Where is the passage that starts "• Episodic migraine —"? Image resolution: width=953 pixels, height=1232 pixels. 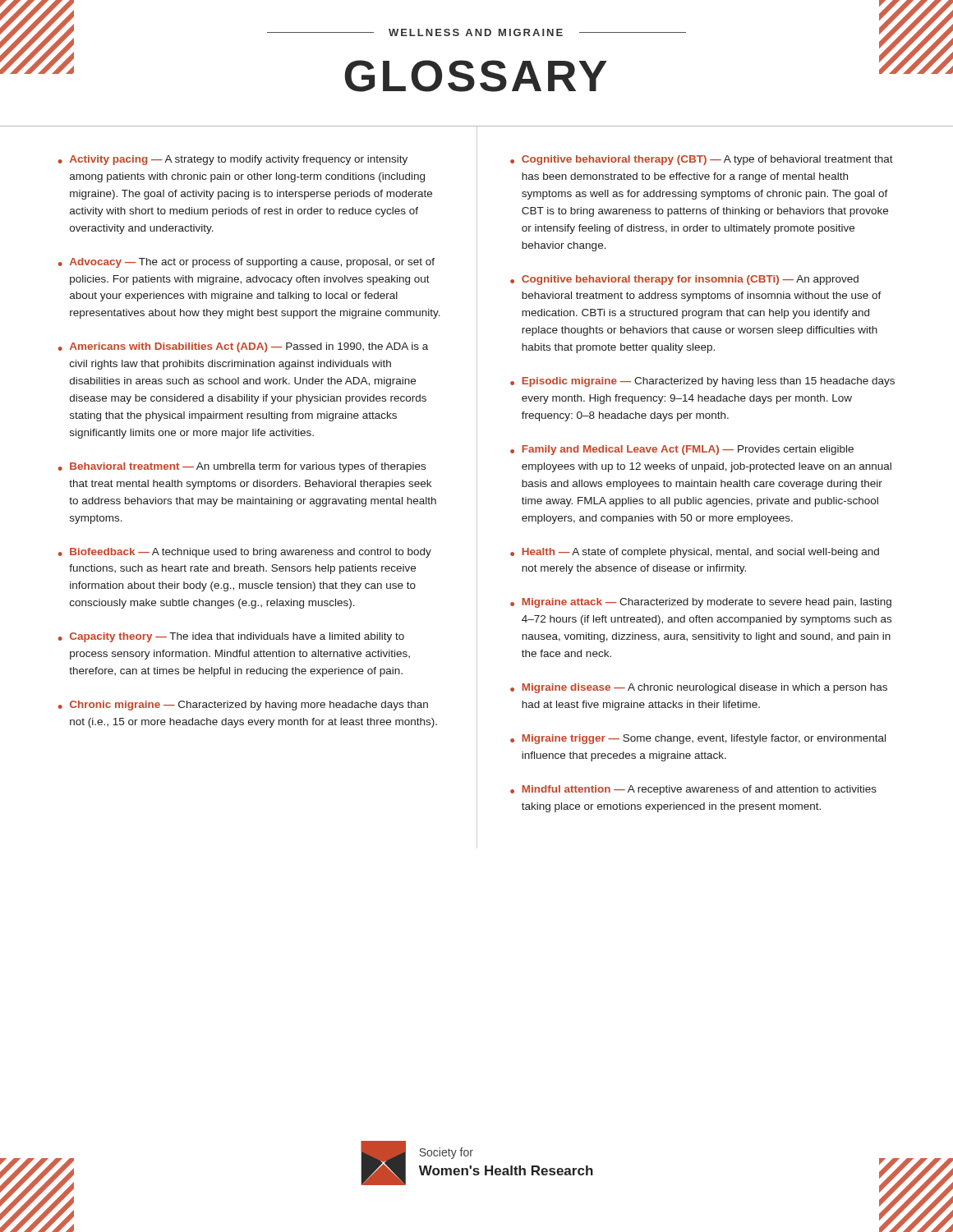click(703, 399)
